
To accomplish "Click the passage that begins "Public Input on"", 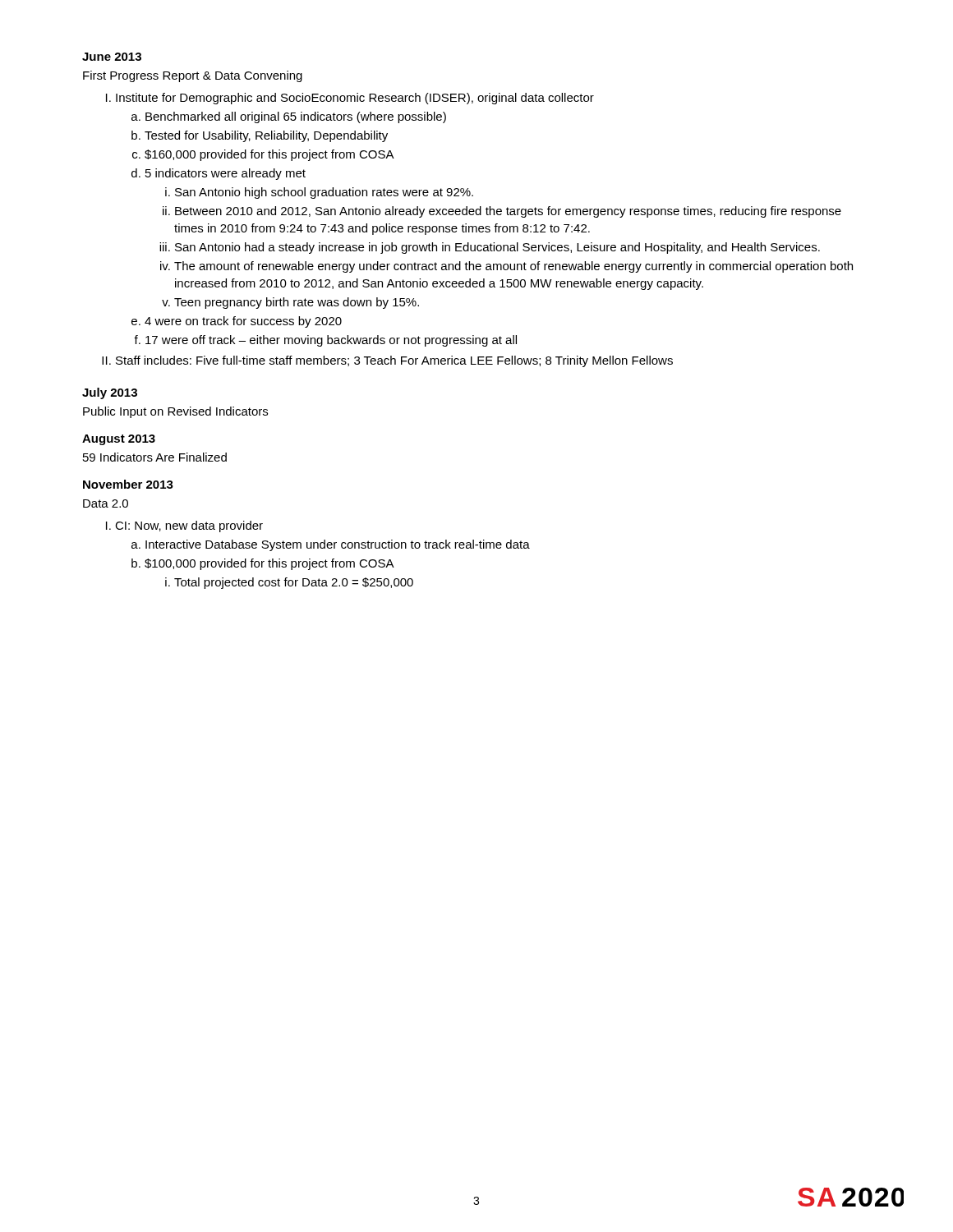I will coord(175,411).
